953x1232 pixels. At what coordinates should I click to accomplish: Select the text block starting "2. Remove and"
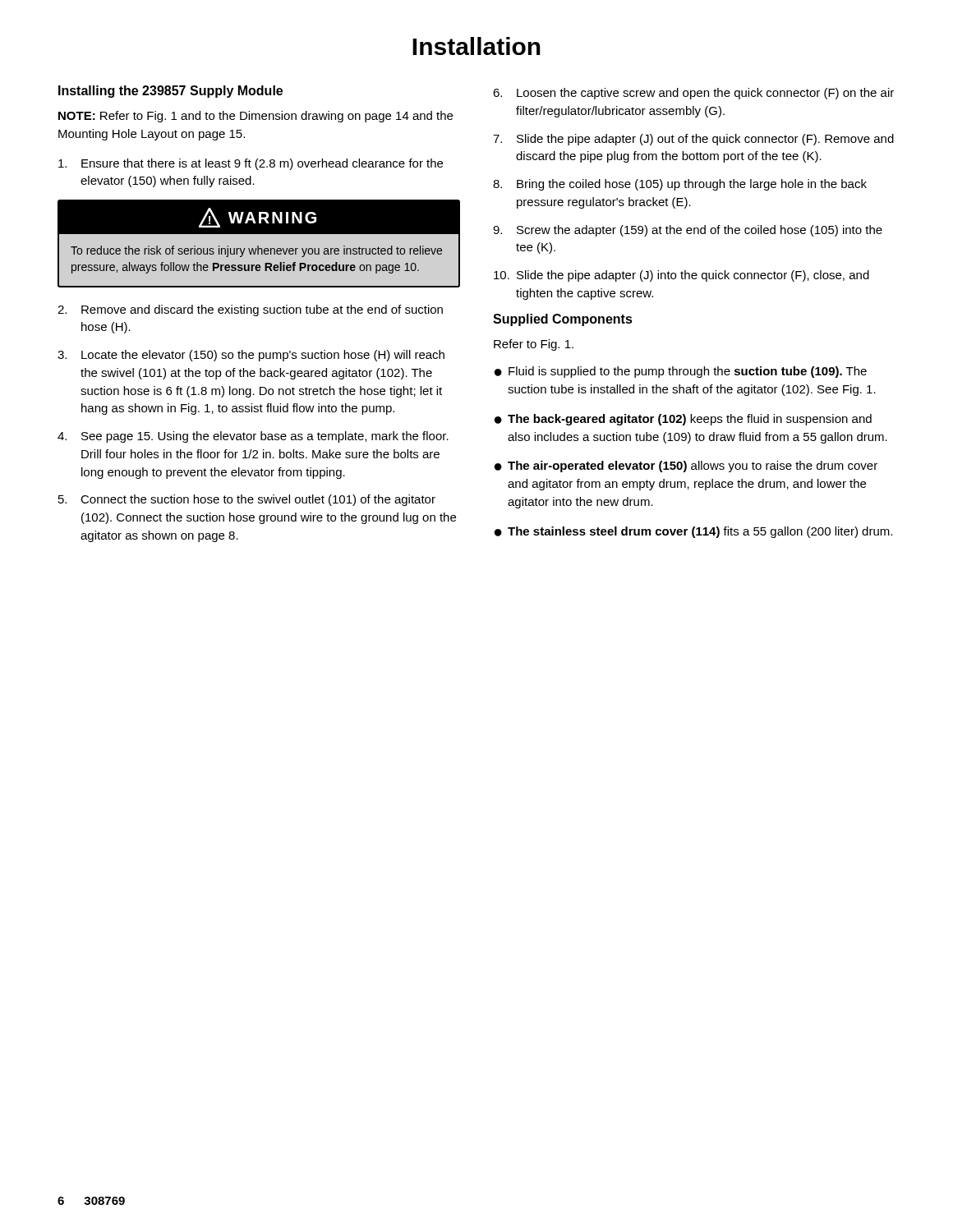click(259, 318)
